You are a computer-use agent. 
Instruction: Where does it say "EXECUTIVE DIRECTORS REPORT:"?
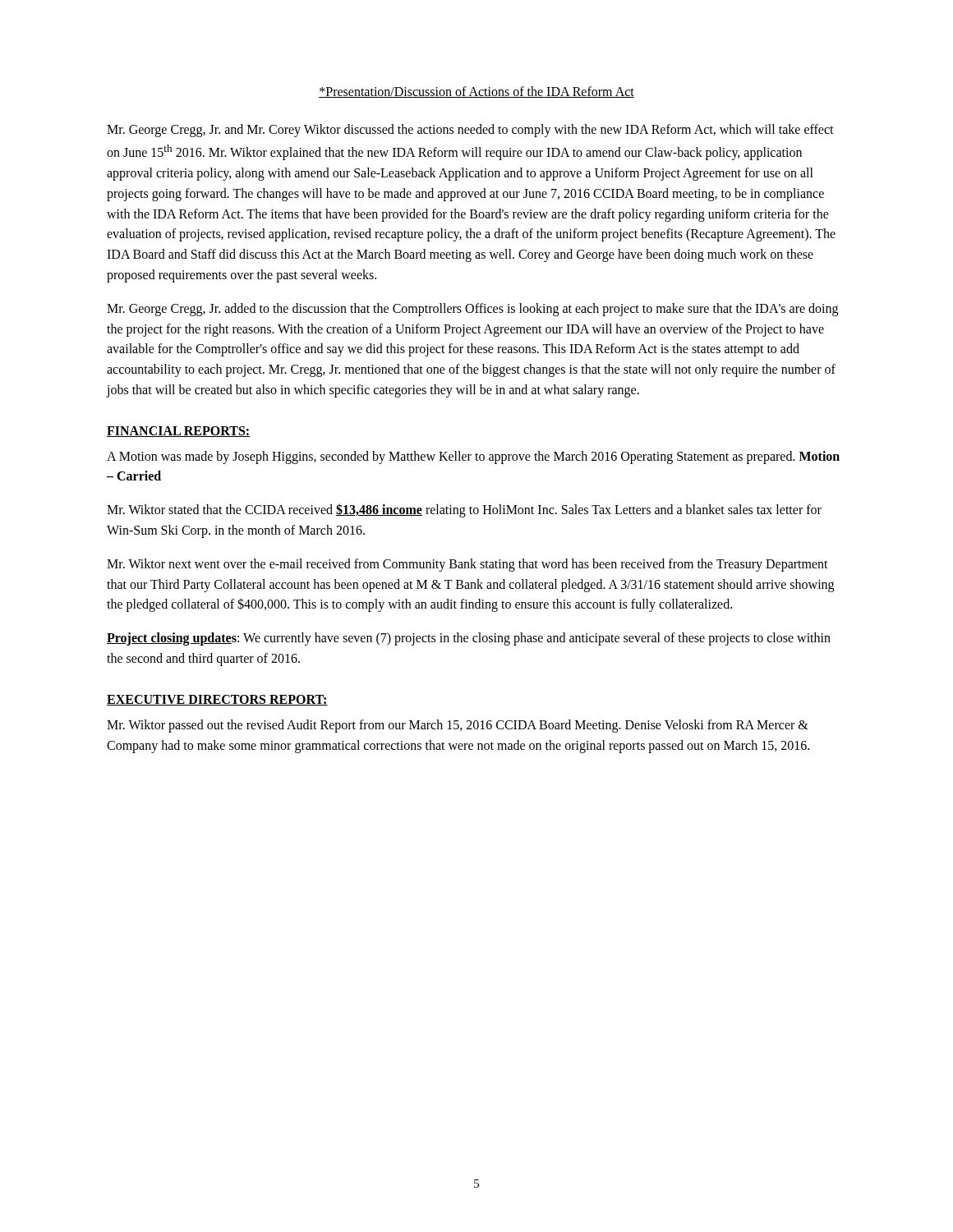coord(217,699)
